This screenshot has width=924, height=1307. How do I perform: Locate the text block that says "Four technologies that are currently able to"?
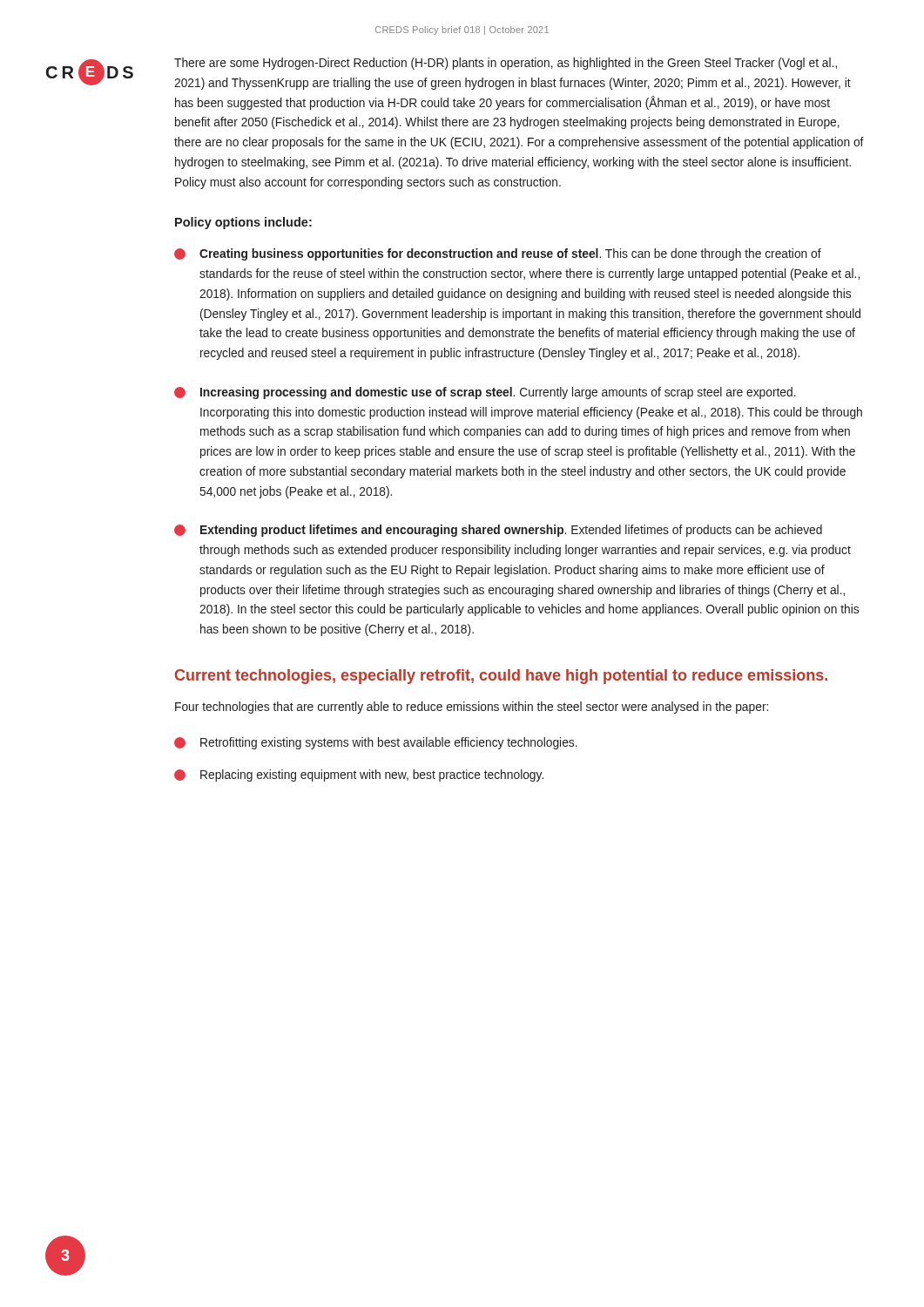coord(472,707)
